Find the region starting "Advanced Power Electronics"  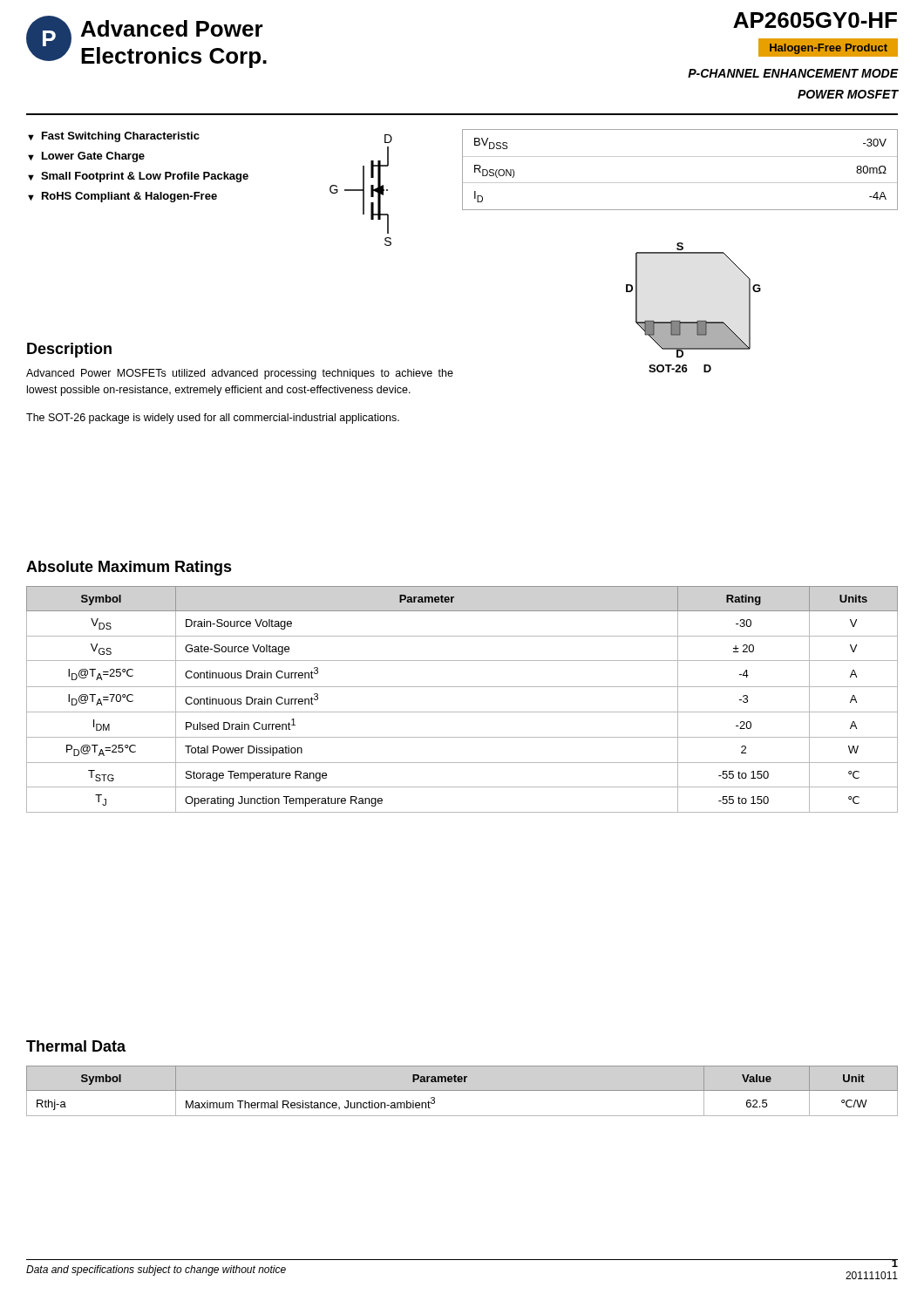tap(174, 43)
